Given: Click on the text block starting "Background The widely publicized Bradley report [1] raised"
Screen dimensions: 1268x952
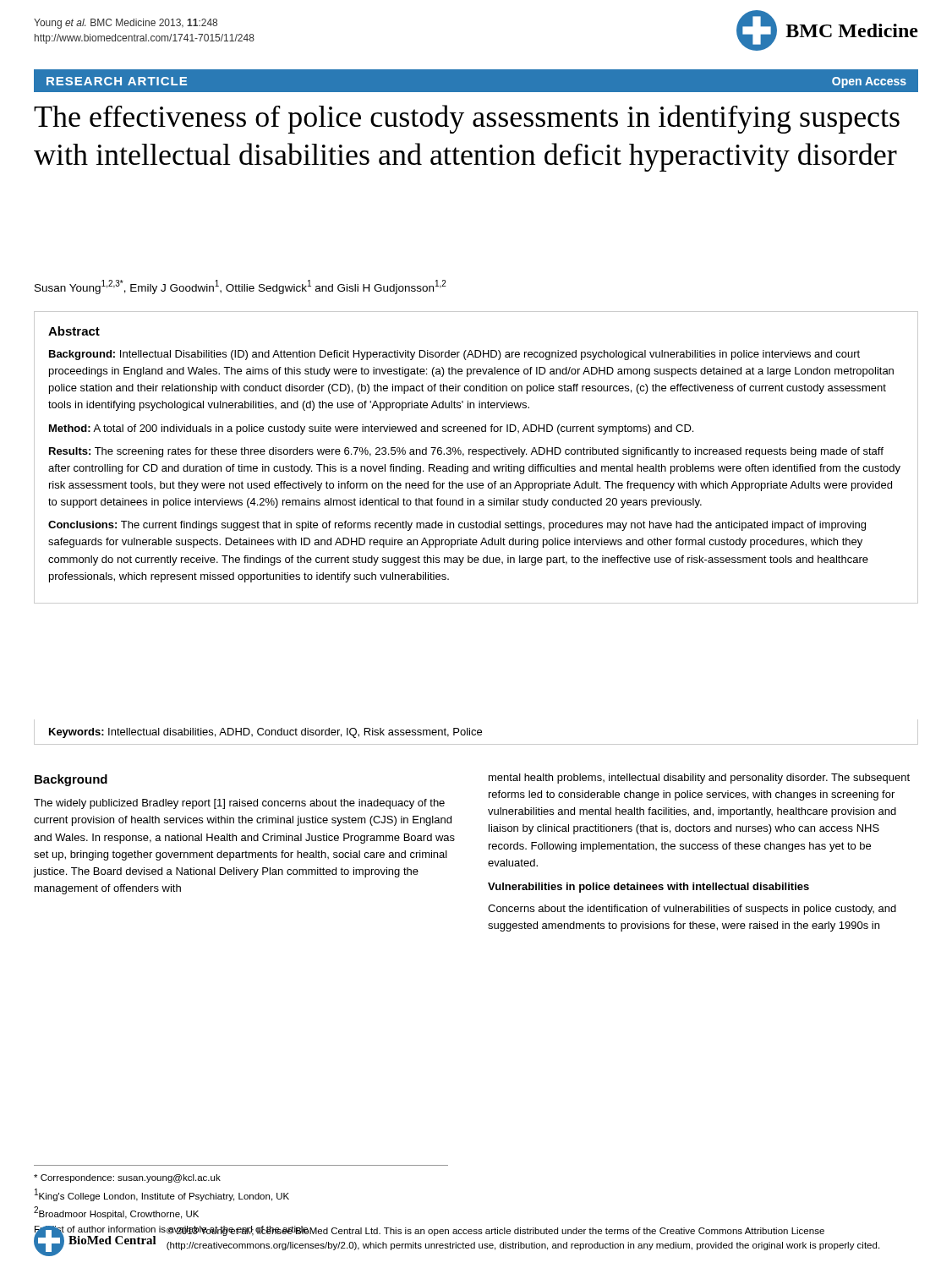Looking at the screenshot, I should [249, 833].
